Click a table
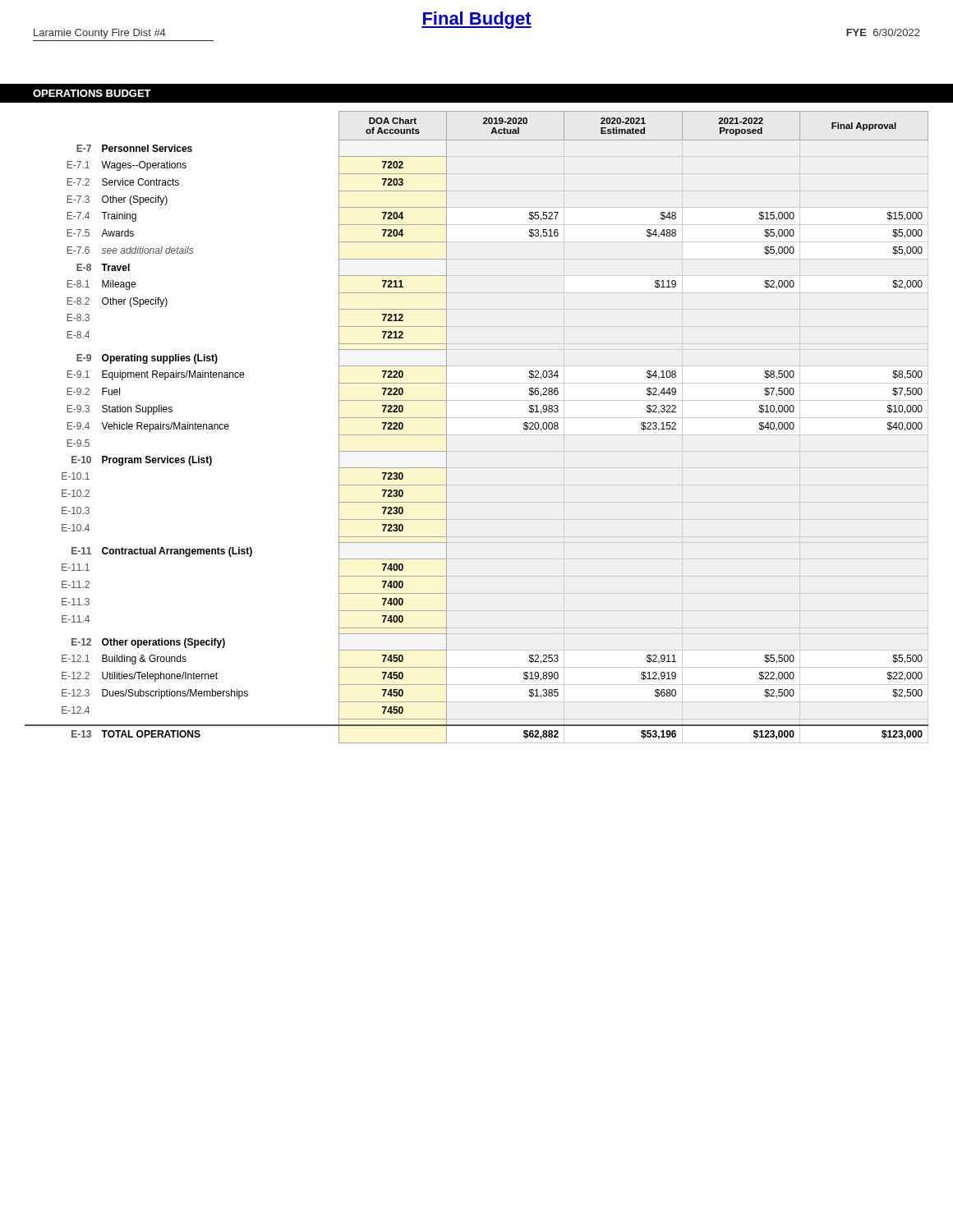953x1232 pixels. tap(476, 427)
